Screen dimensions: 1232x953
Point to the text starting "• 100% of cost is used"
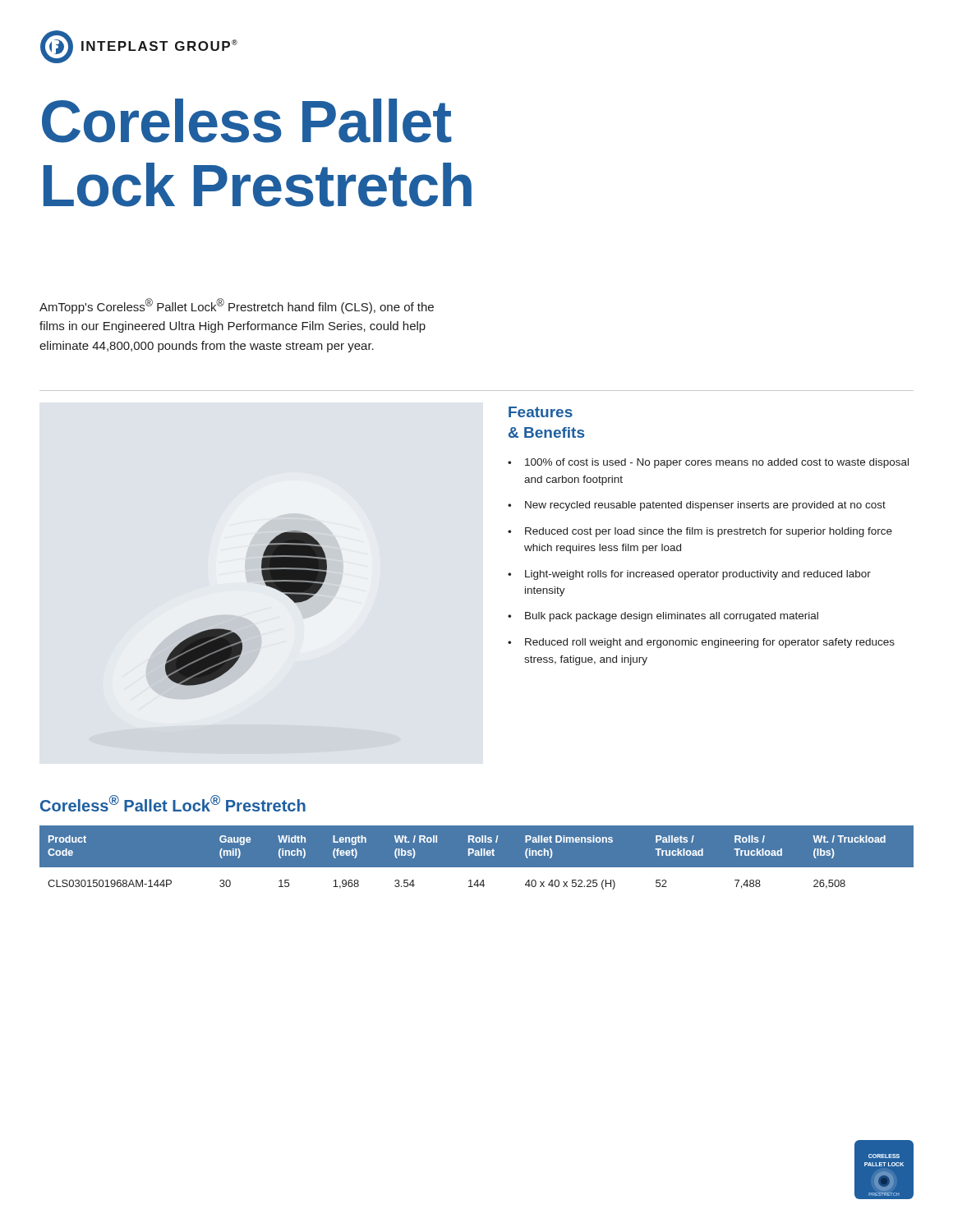click(711, 471)
